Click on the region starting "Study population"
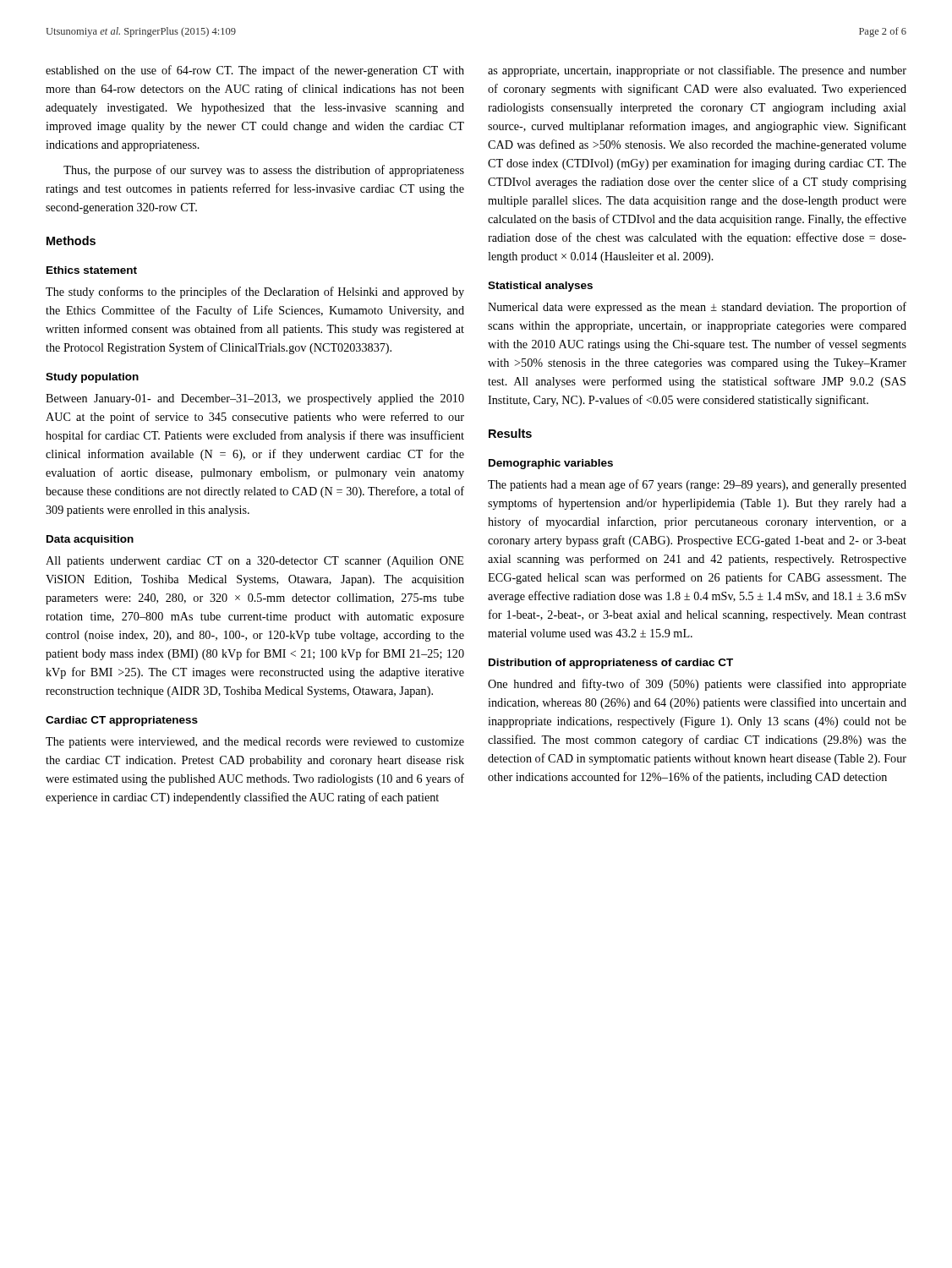Image resolution: width=952 pixels, height=1268 pixels. click(x=92, y=377)
